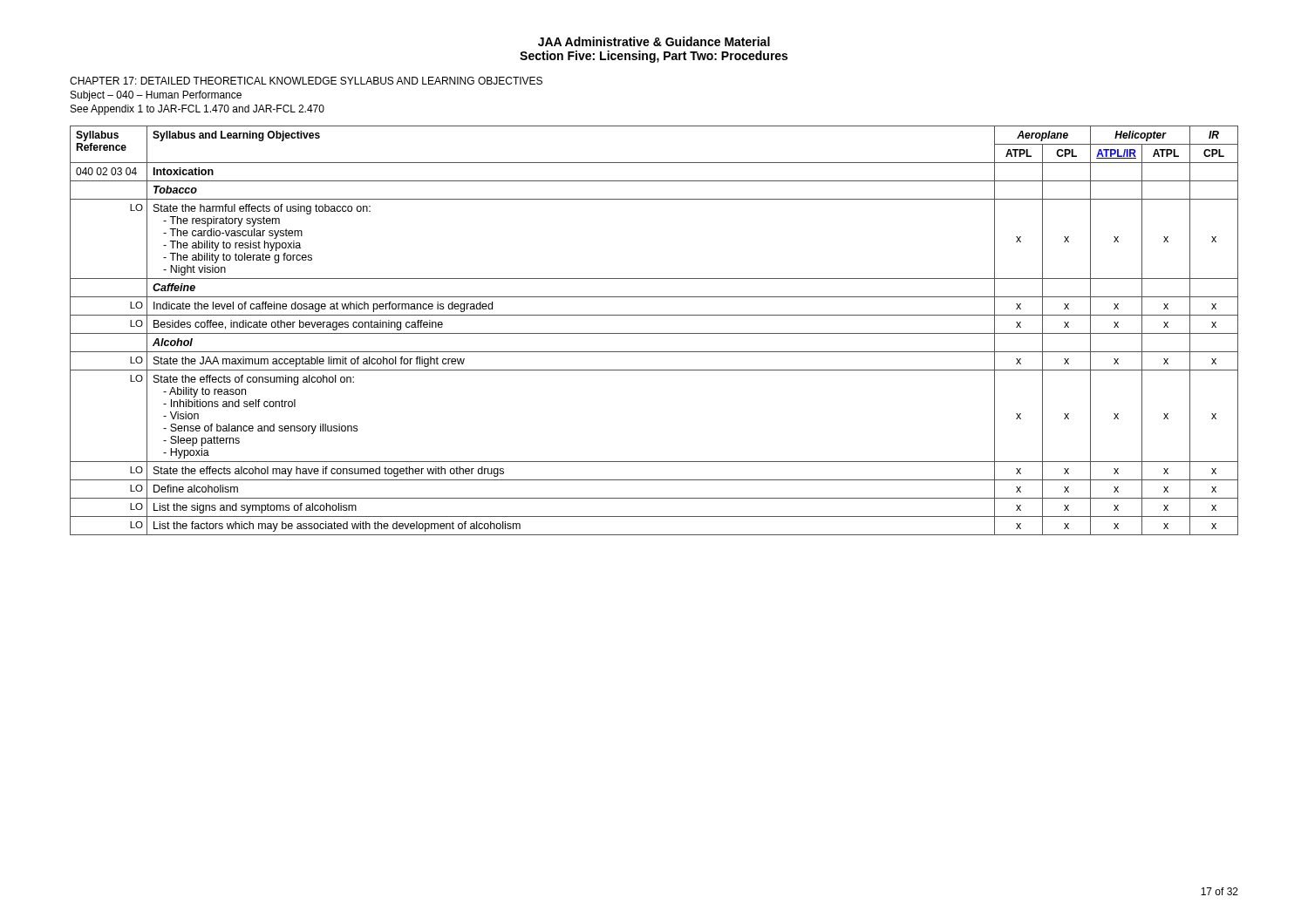Click on the table containing "Besides coffee, indicate other beverages"
This screenshot has width=1308, height=924.
point(654,330)
